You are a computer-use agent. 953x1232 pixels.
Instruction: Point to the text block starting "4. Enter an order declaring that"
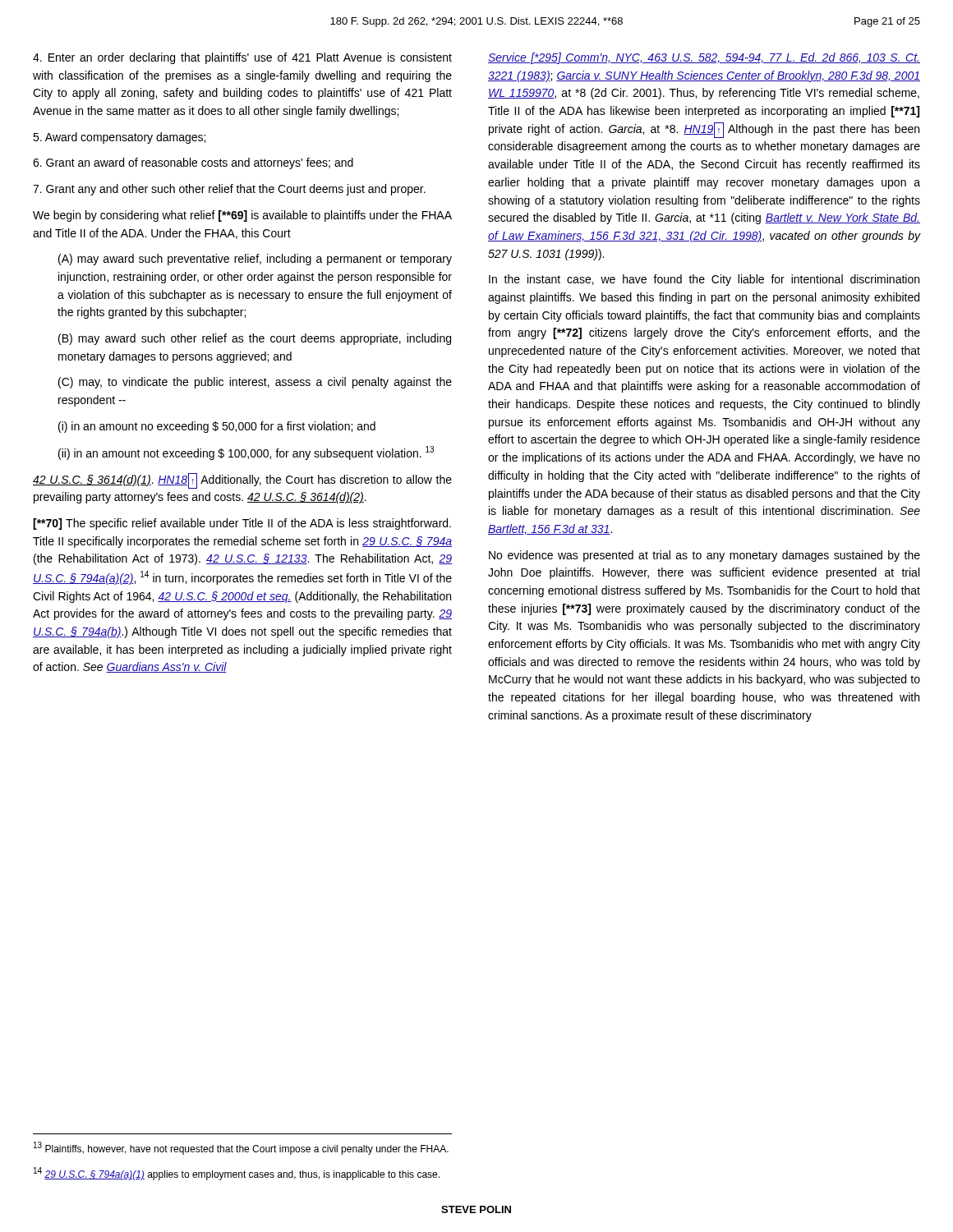[x=242, y=85]
